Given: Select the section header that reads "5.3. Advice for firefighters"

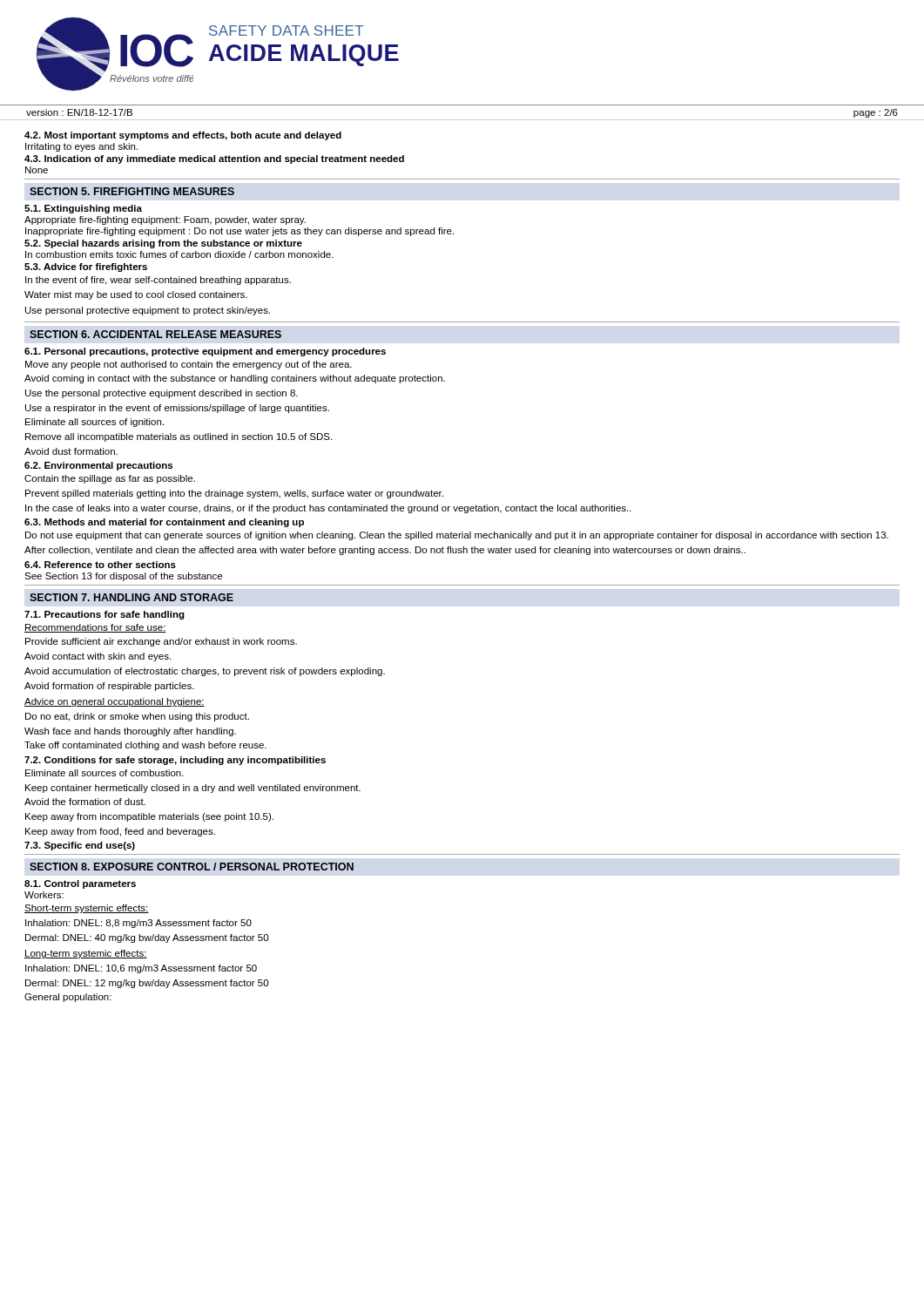Looking at the screenshot, I should click(86, 267).
